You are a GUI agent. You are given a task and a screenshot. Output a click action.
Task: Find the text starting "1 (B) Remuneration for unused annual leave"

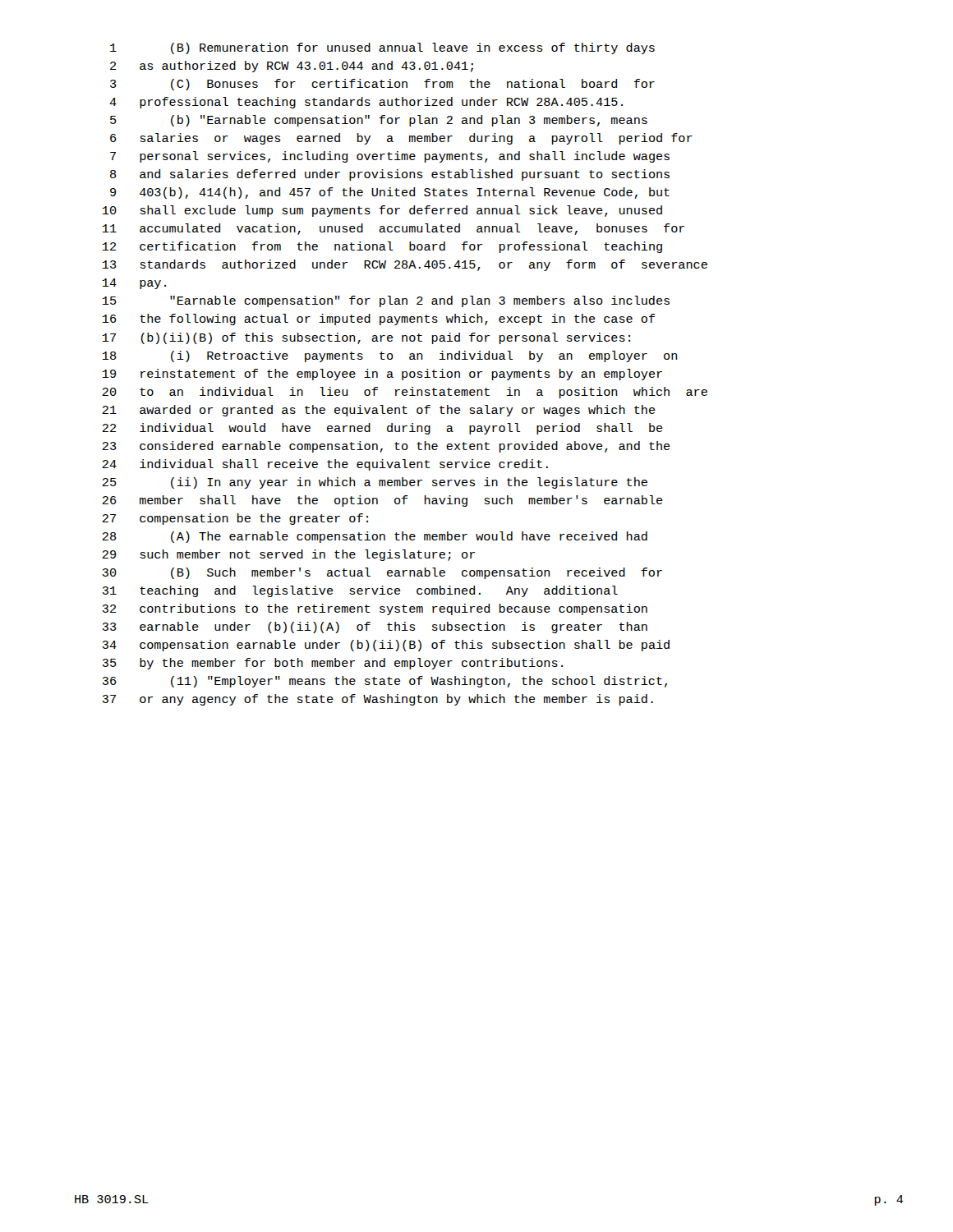pyautogui.click(x=489, y=374)
